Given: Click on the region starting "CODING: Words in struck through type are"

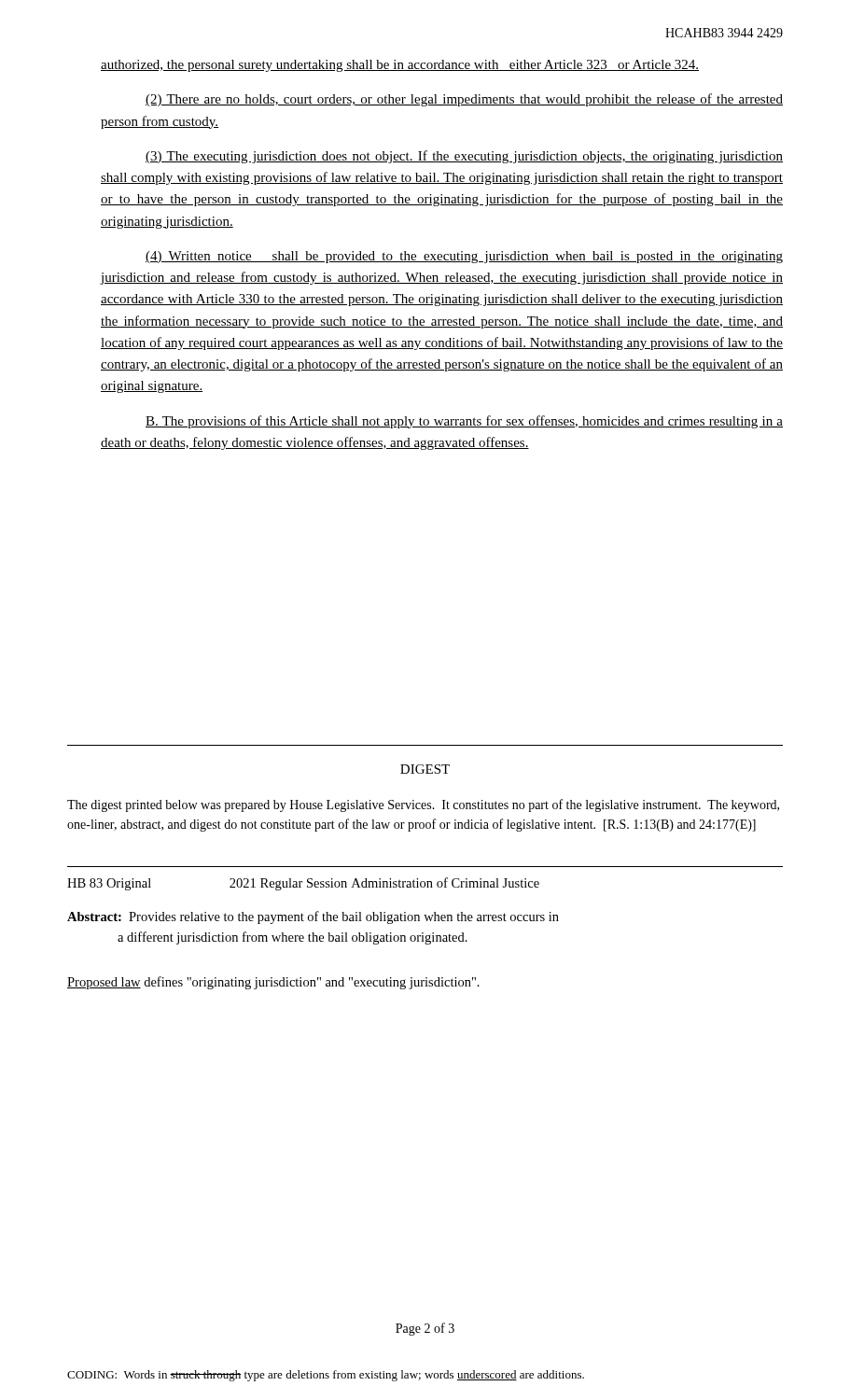Looking at the screenshot, I should (326, 1374).
